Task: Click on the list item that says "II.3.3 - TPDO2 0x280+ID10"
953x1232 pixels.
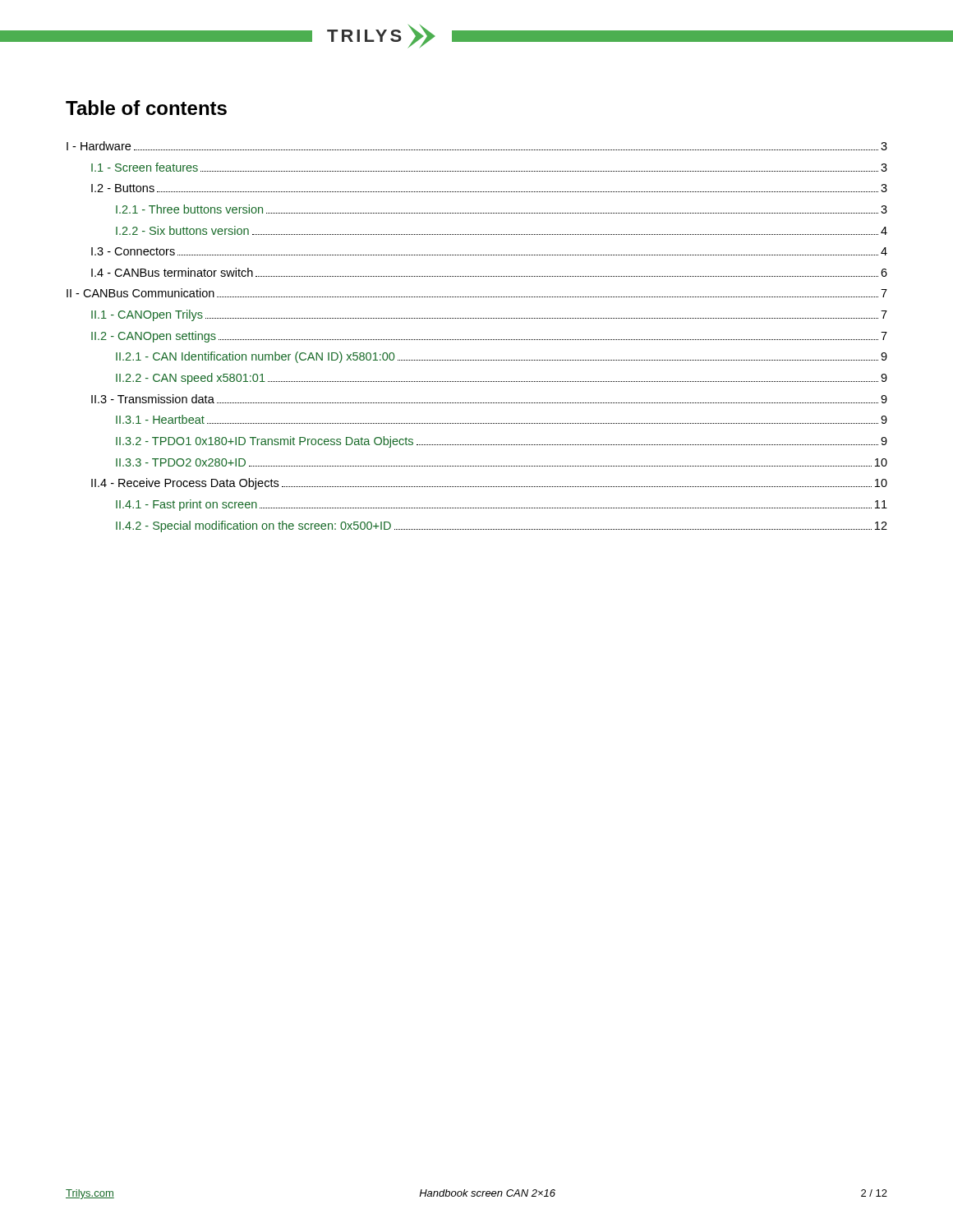Action: pyautogui.click(x=501, y=462)
